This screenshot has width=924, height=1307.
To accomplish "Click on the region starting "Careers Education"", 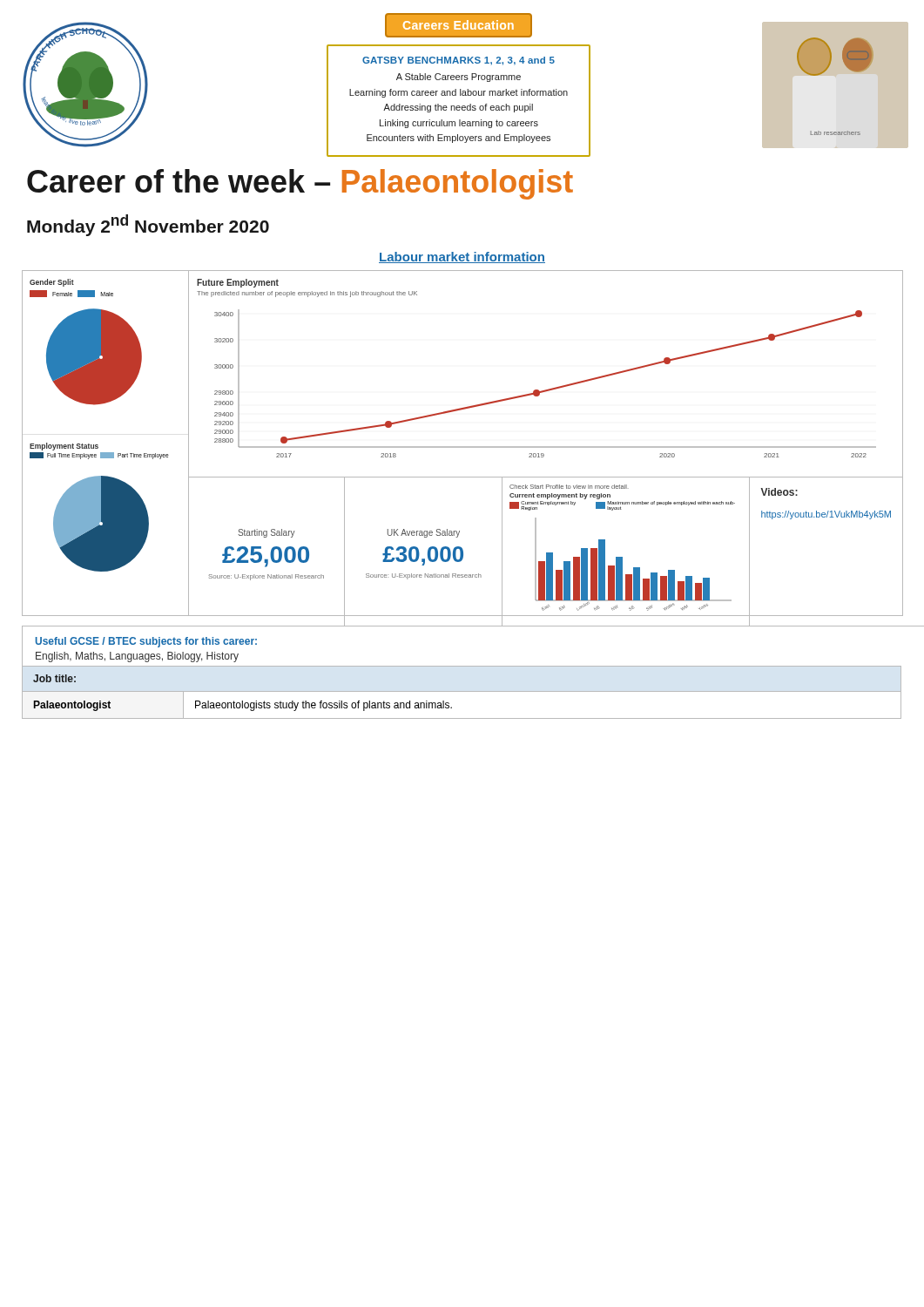I will 458,25.
